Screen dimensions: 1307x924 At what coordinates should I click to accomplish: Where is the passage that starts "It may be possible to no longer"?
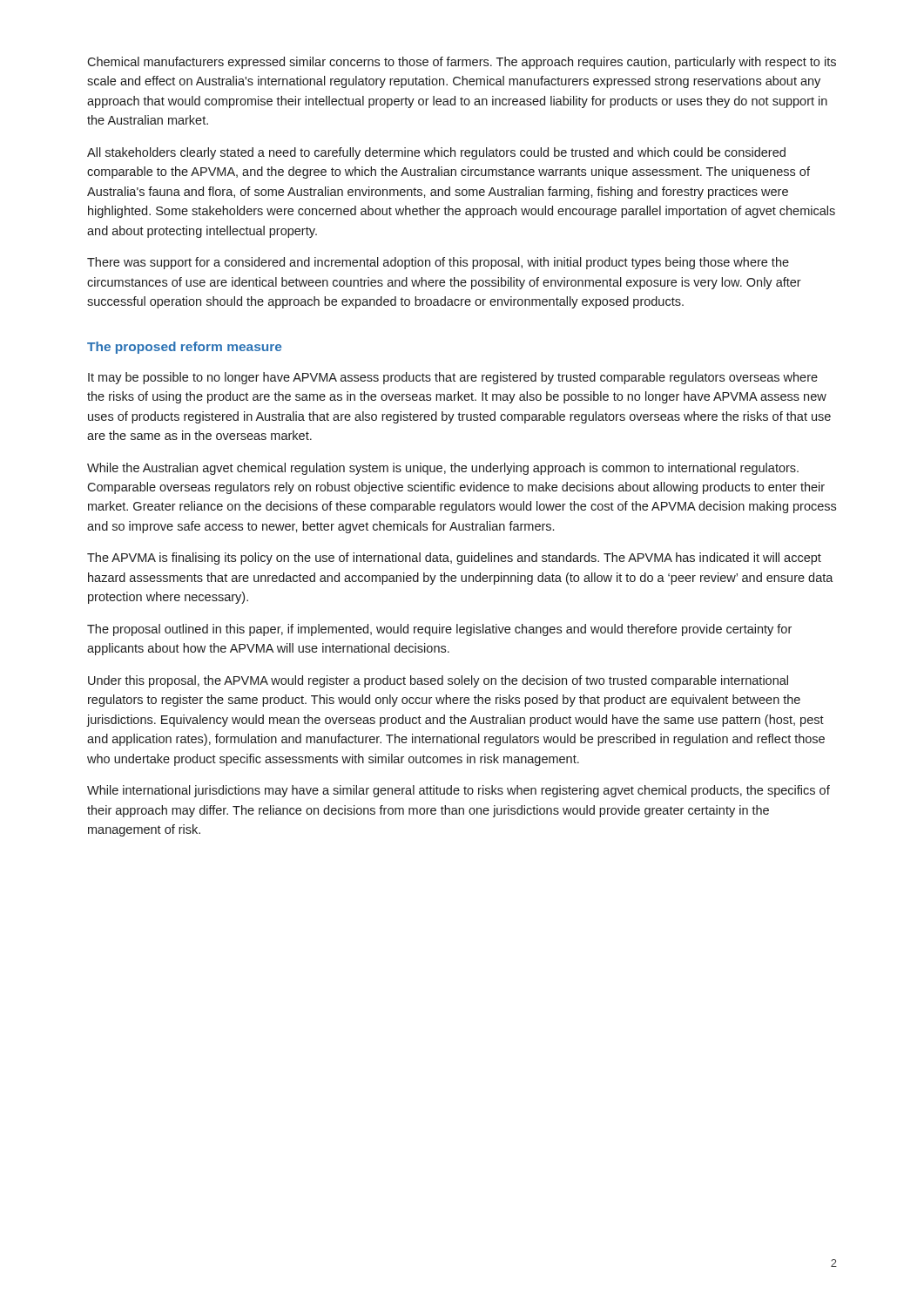click(459, 406)
